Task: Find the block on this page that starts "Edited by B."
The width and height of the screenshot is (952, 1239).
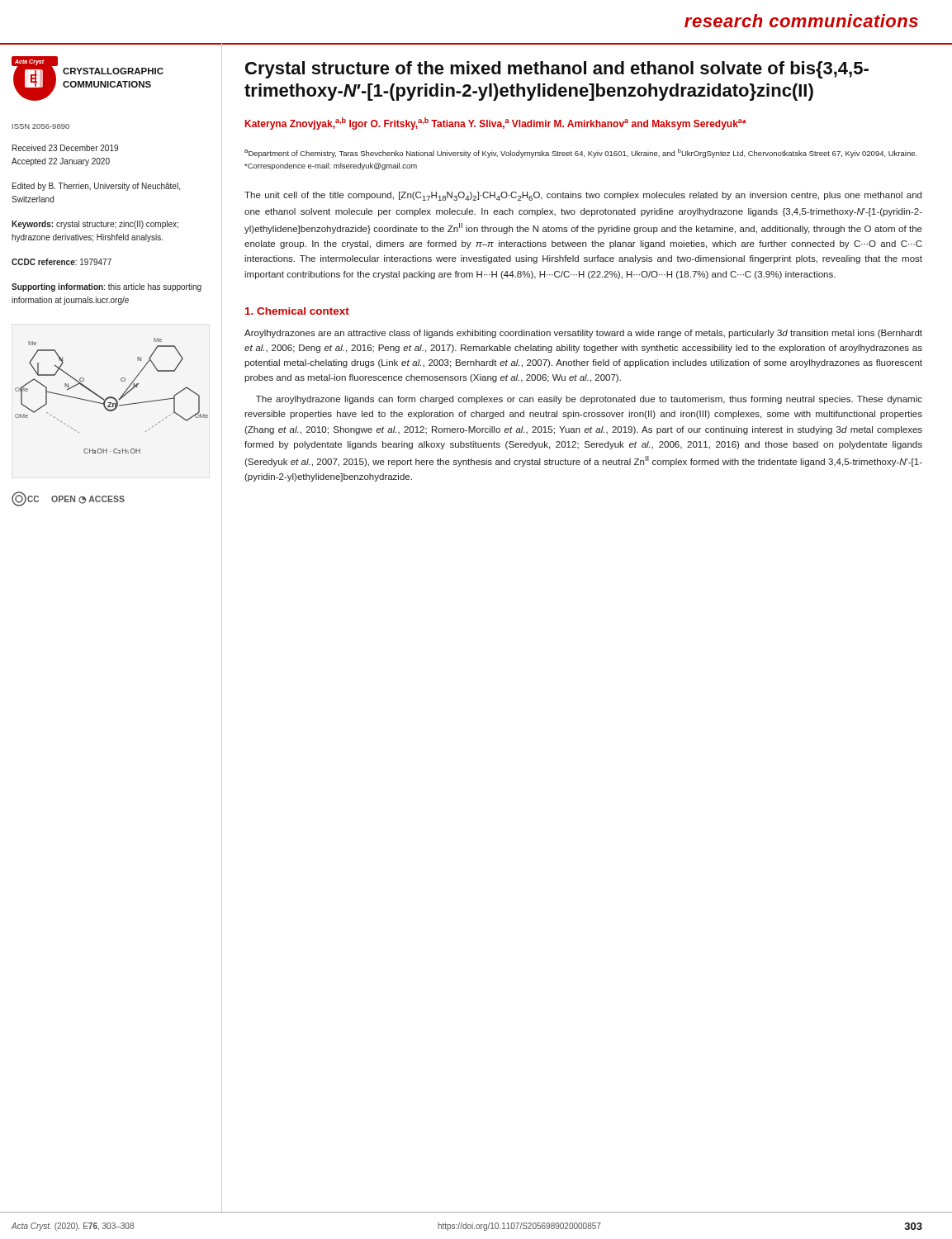Action: click(96, 193)
